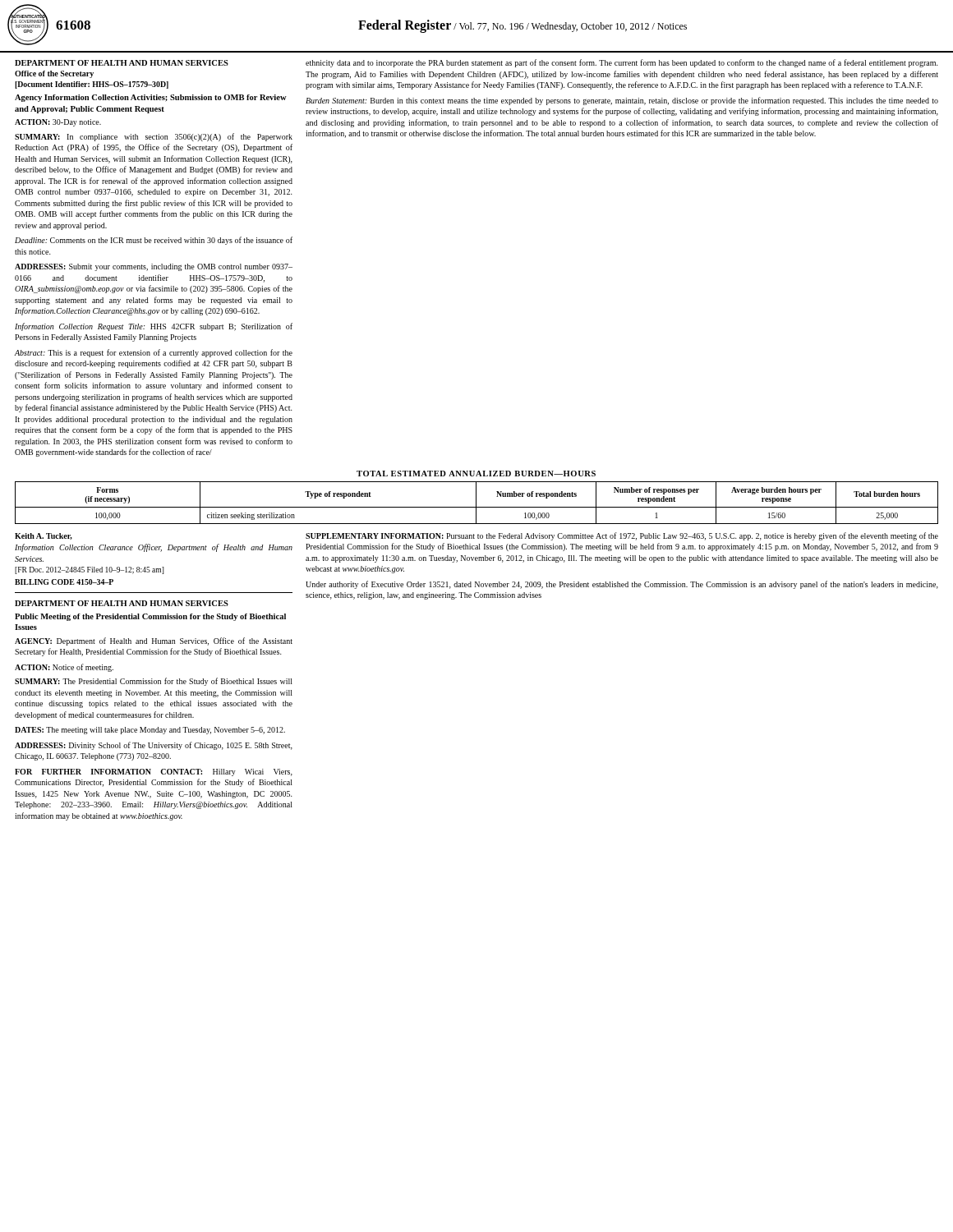Select the text block starting "[Document Identifier: HHS–OS–17579–30D]"

coord(92,84)
